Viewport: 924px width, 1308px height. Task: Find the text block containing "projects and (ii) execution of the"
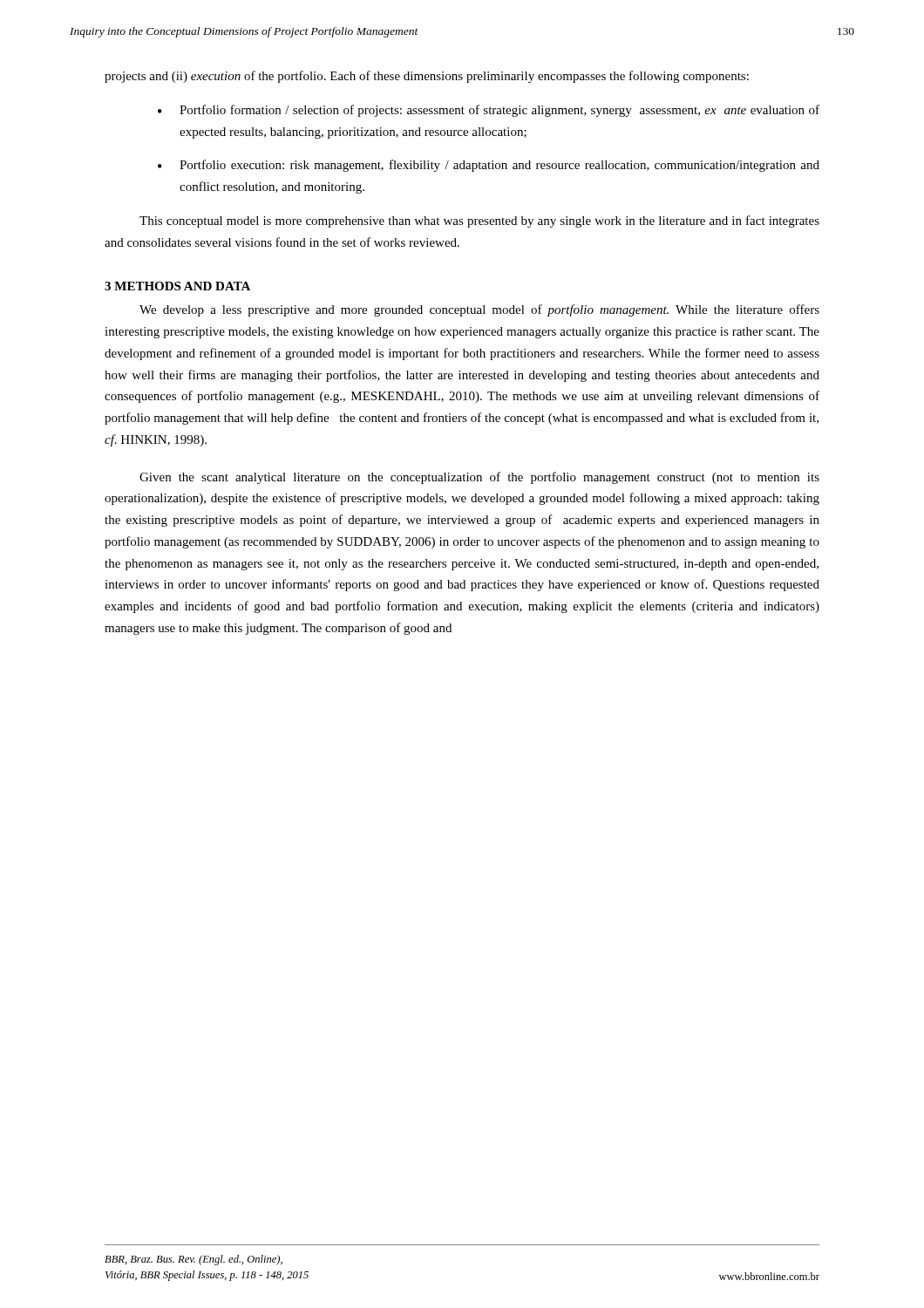[x=427, y=76]
